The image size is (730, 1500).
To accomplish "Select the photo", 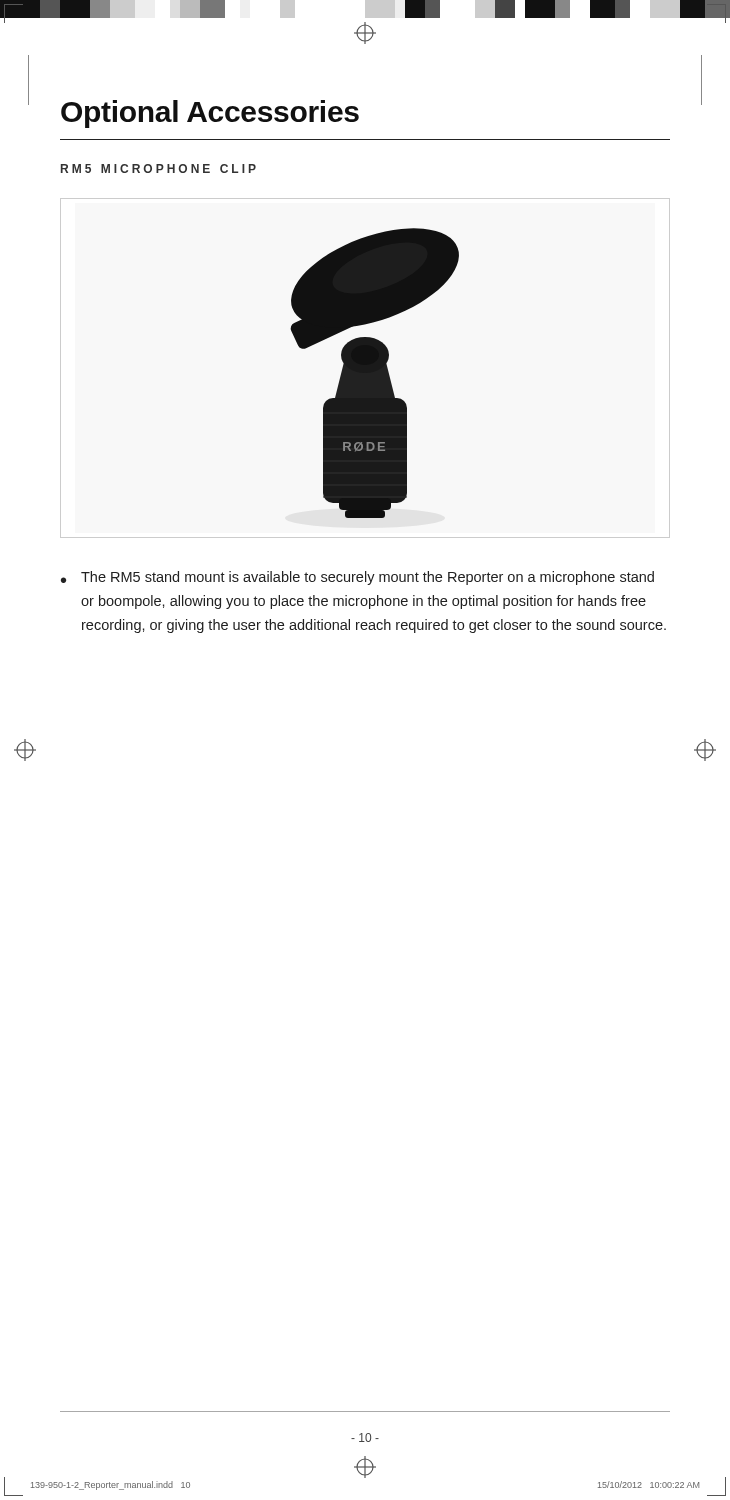I will pos(365,368).
